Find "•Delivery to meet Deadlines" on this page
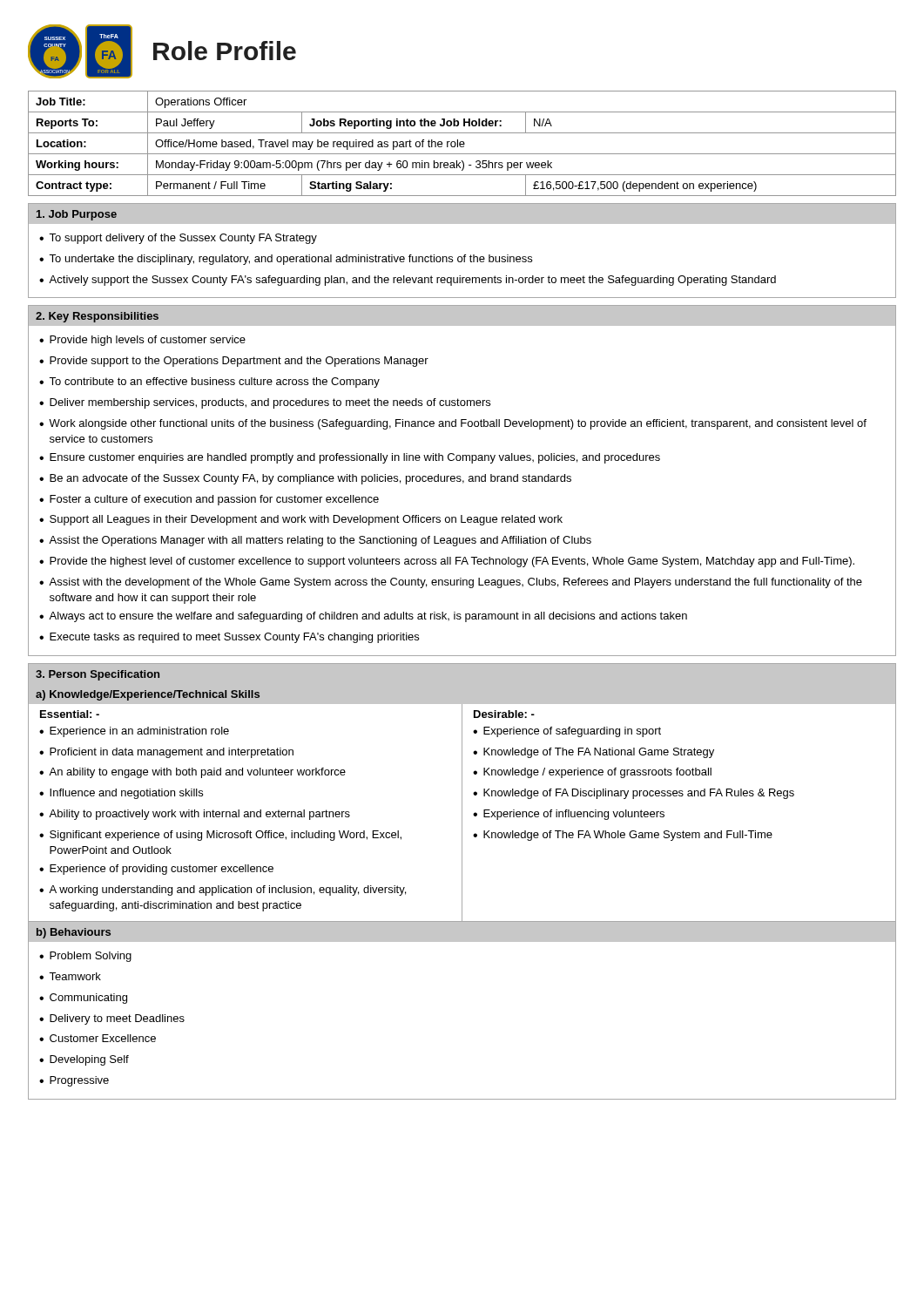 112,1019
